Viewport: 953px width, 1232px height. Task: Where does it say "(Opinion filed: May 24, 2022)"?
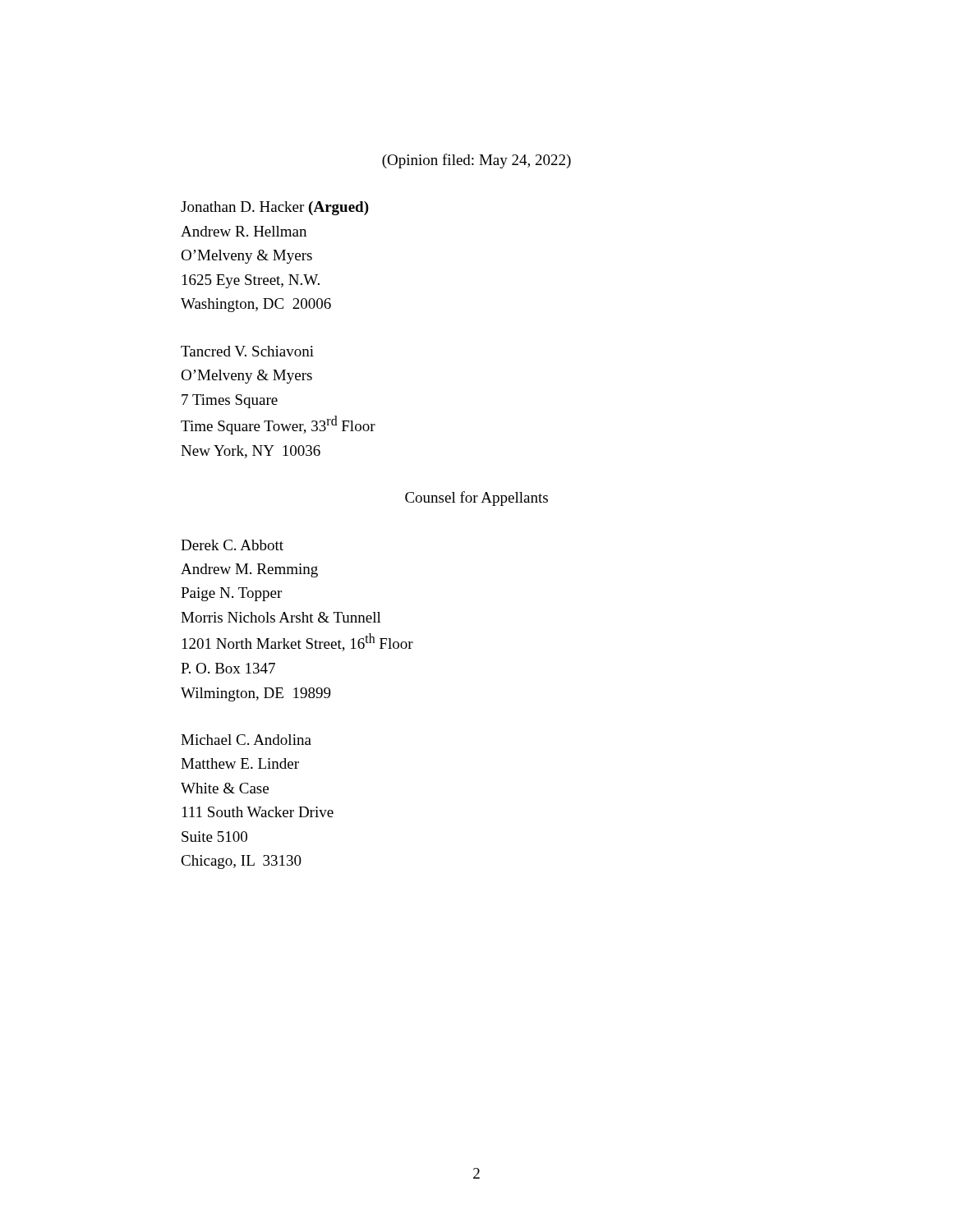tap(476, 160)
